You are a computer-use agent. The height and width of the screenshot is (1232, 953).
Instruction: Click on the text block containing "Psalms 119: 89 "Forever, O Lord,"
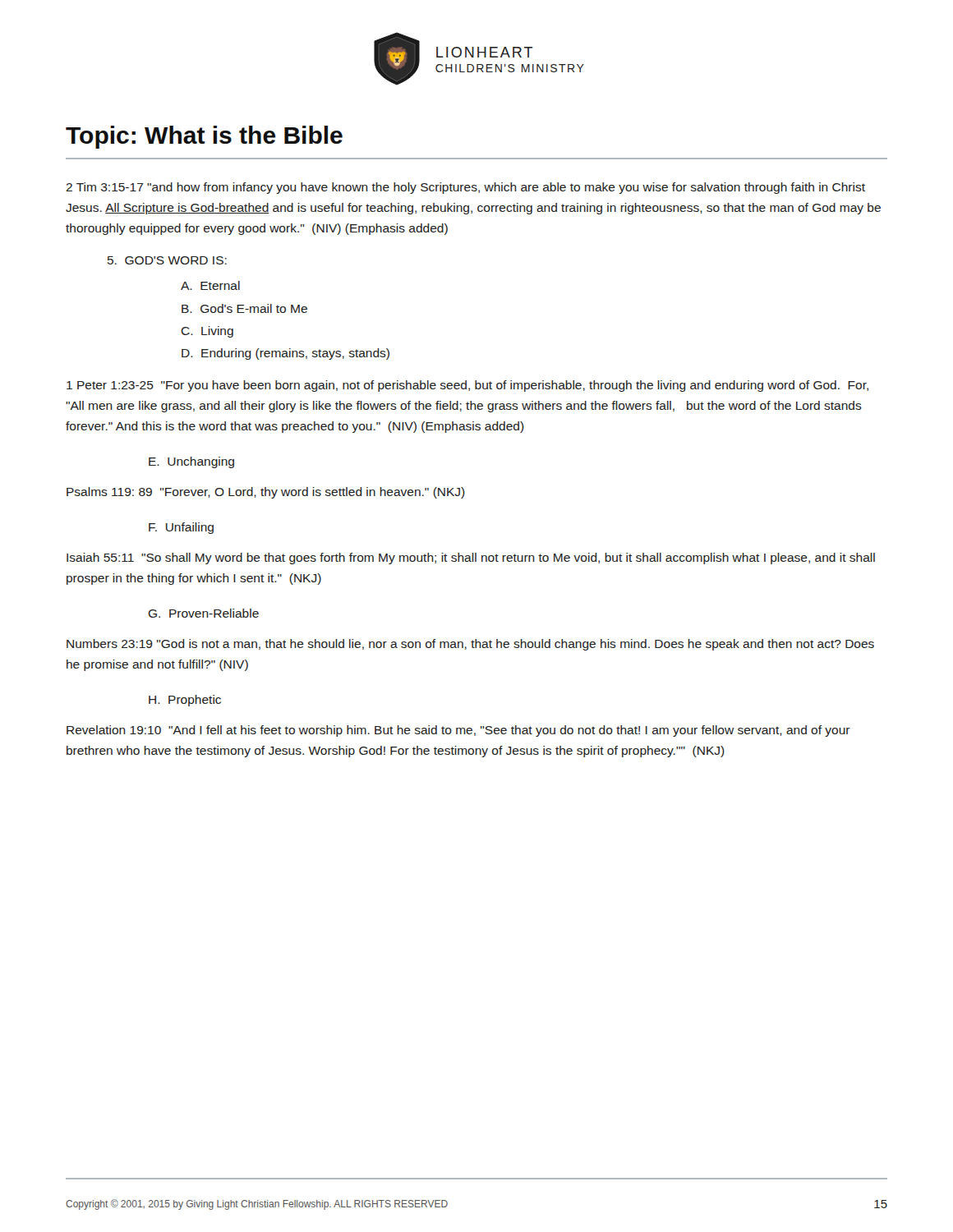click(x=266, y=492)
